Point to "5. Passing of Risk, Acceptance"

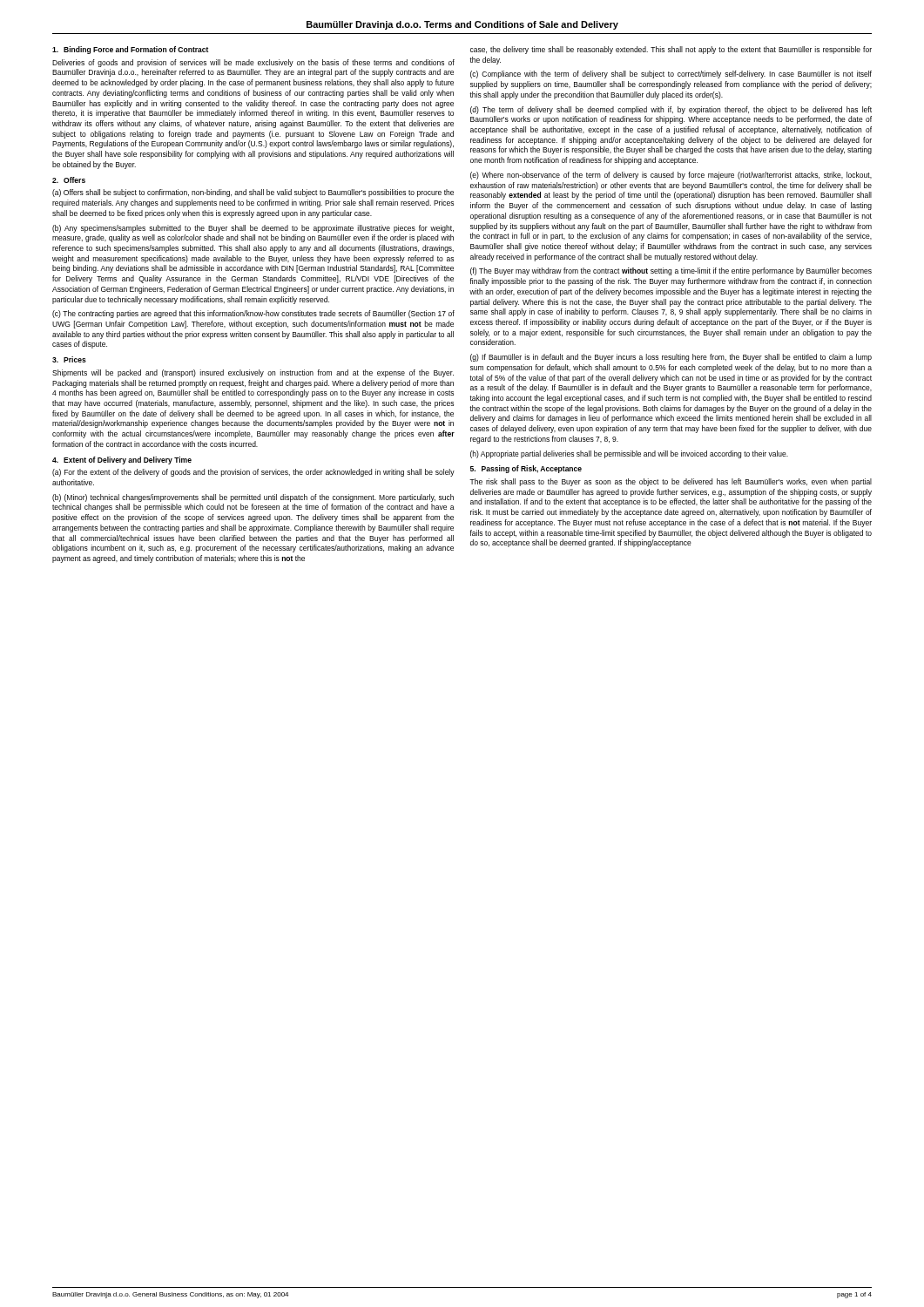tap(526, 470)
